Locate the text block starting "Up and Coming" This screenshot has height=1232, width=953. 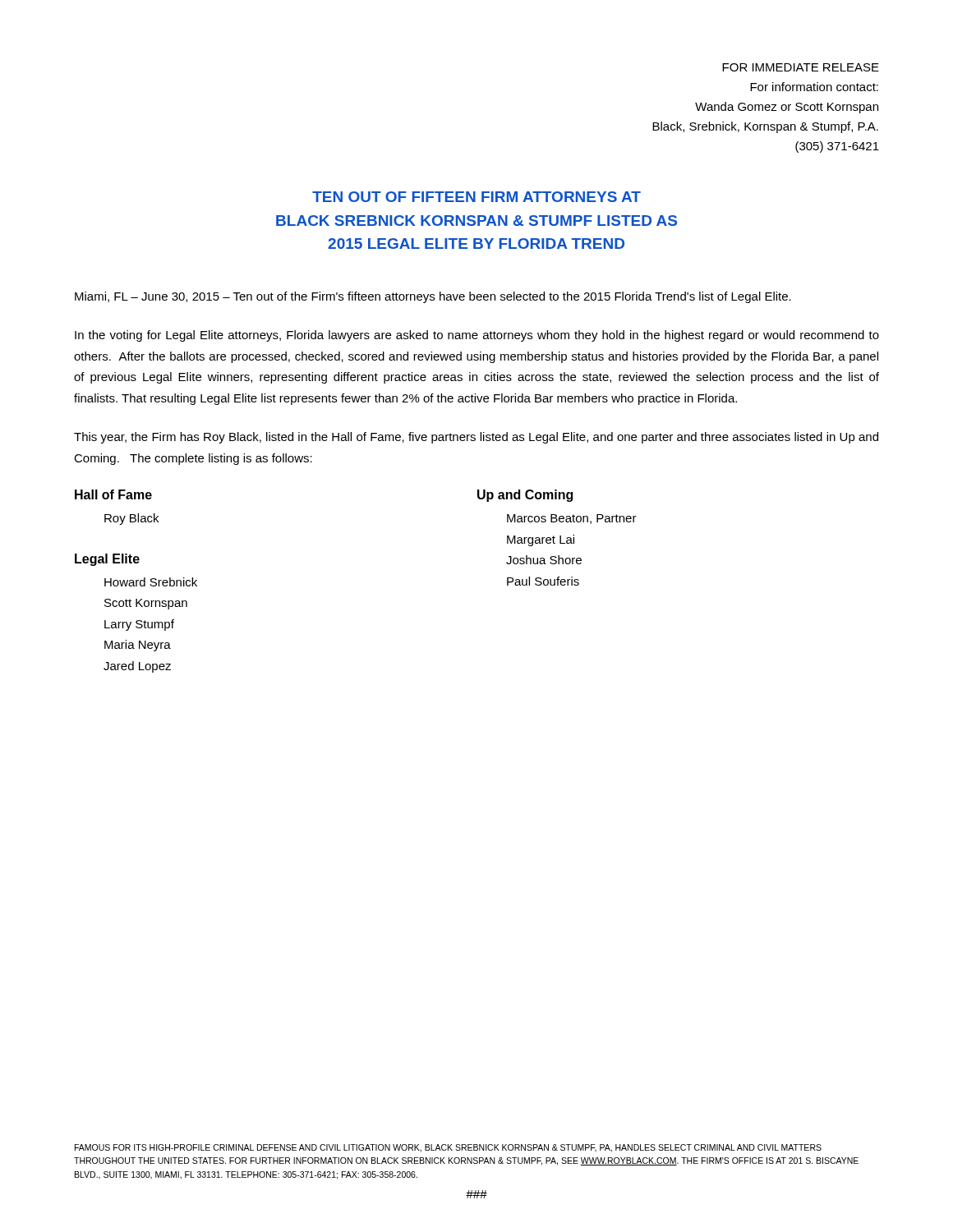(x=525, y=495)
